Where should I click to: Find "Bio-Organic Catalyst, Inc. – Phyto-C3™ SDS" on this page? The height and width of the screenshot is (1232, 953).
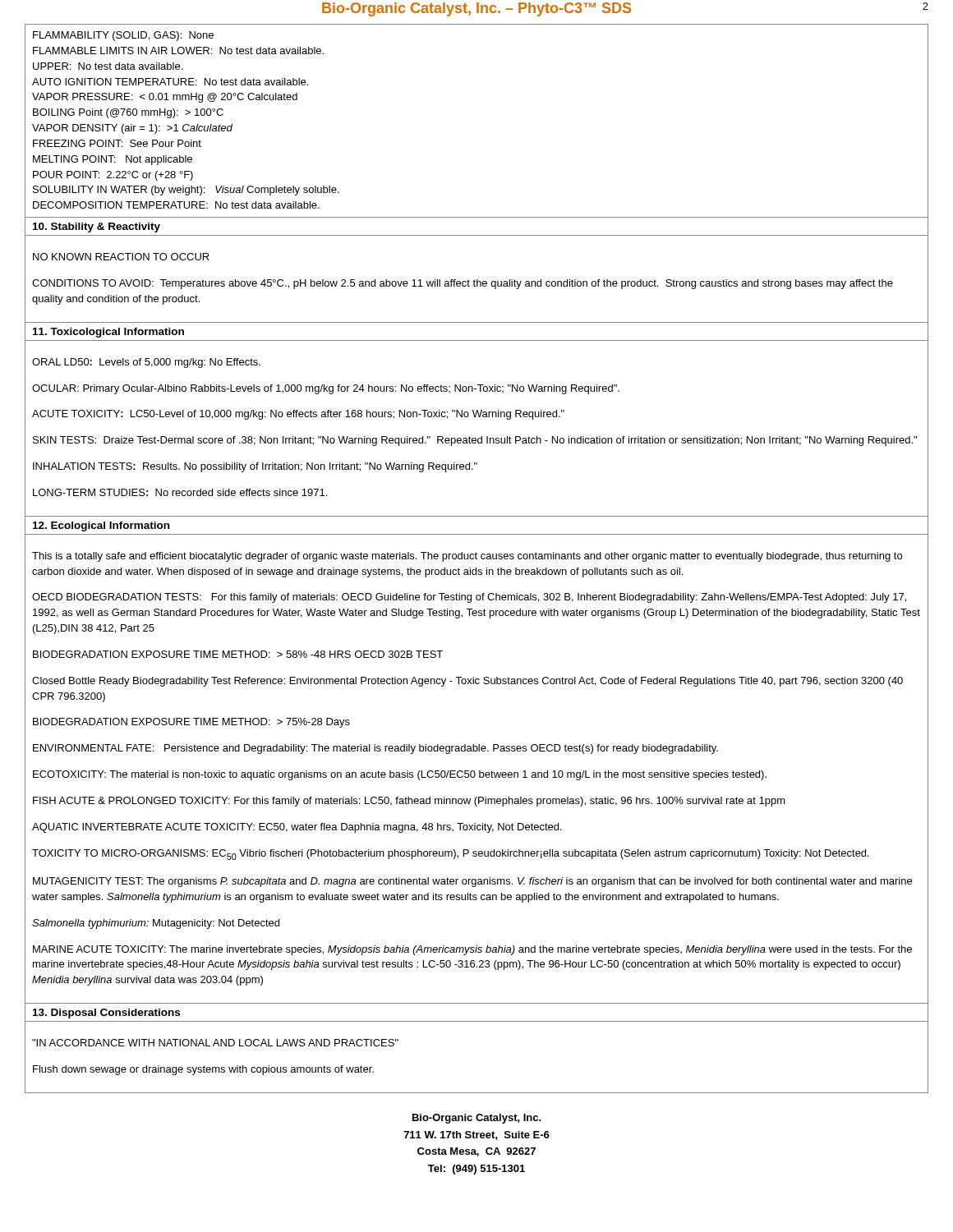coord(476,8)
